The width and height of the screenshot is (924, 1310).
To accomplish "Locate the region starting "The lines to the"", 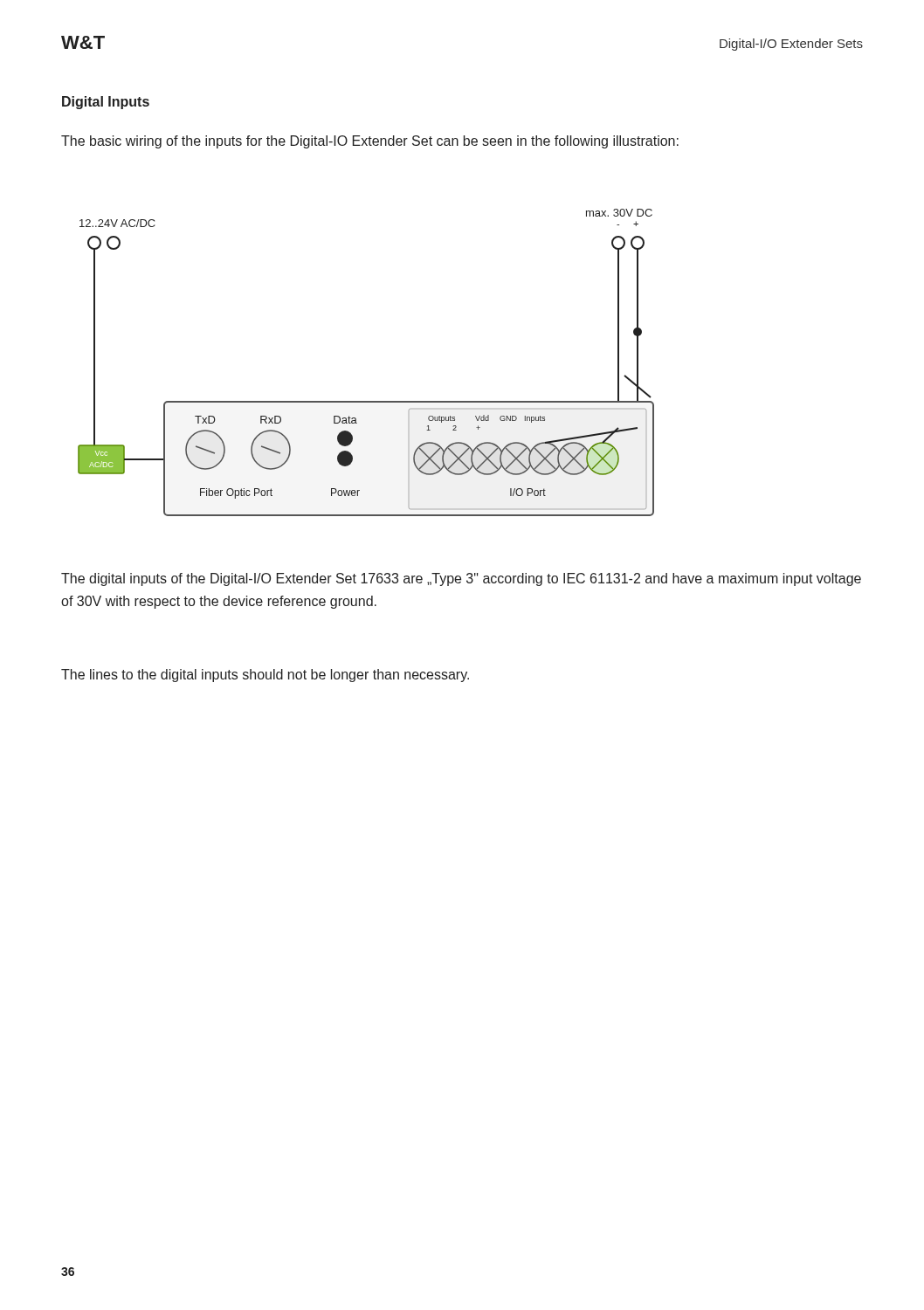I will click(x=266, y=675).
